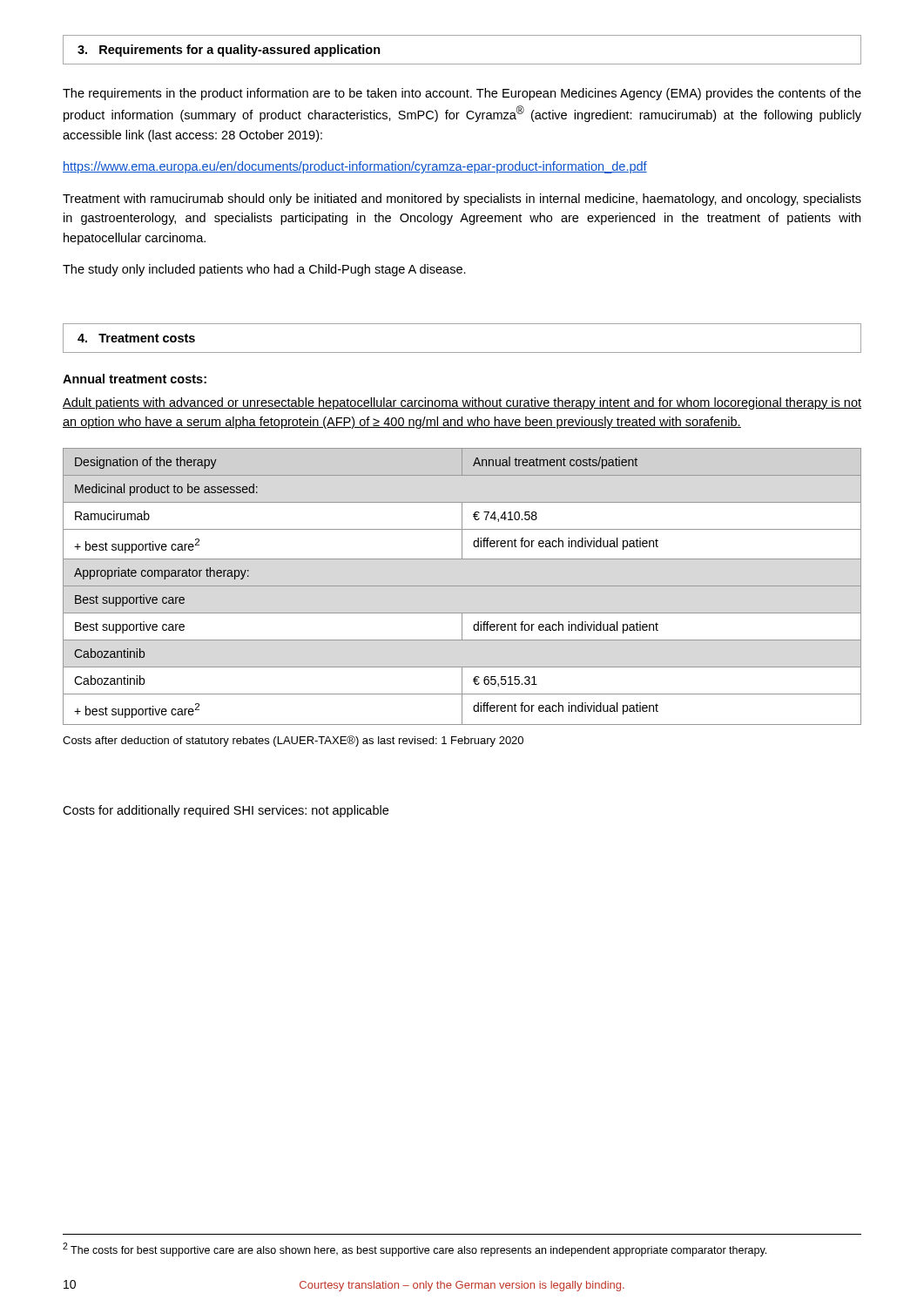The image size is (924, 1307).
Task: Locate the text block that reads "Treatment with ramucirumab"
Action: tap(462, 218)
